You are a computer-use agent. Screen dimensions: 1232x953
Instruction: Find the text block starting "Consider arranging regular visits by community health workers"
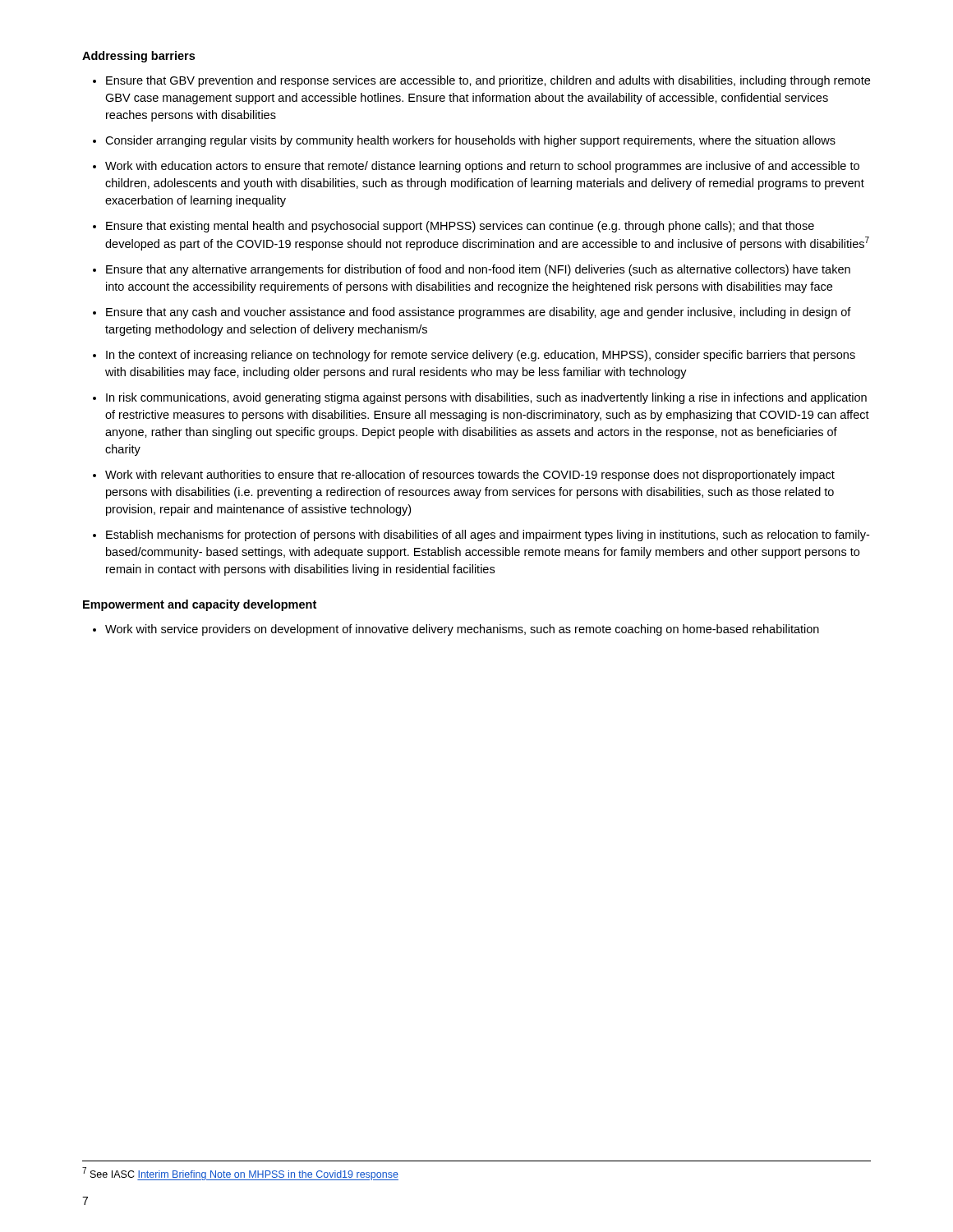pos(470,141)
